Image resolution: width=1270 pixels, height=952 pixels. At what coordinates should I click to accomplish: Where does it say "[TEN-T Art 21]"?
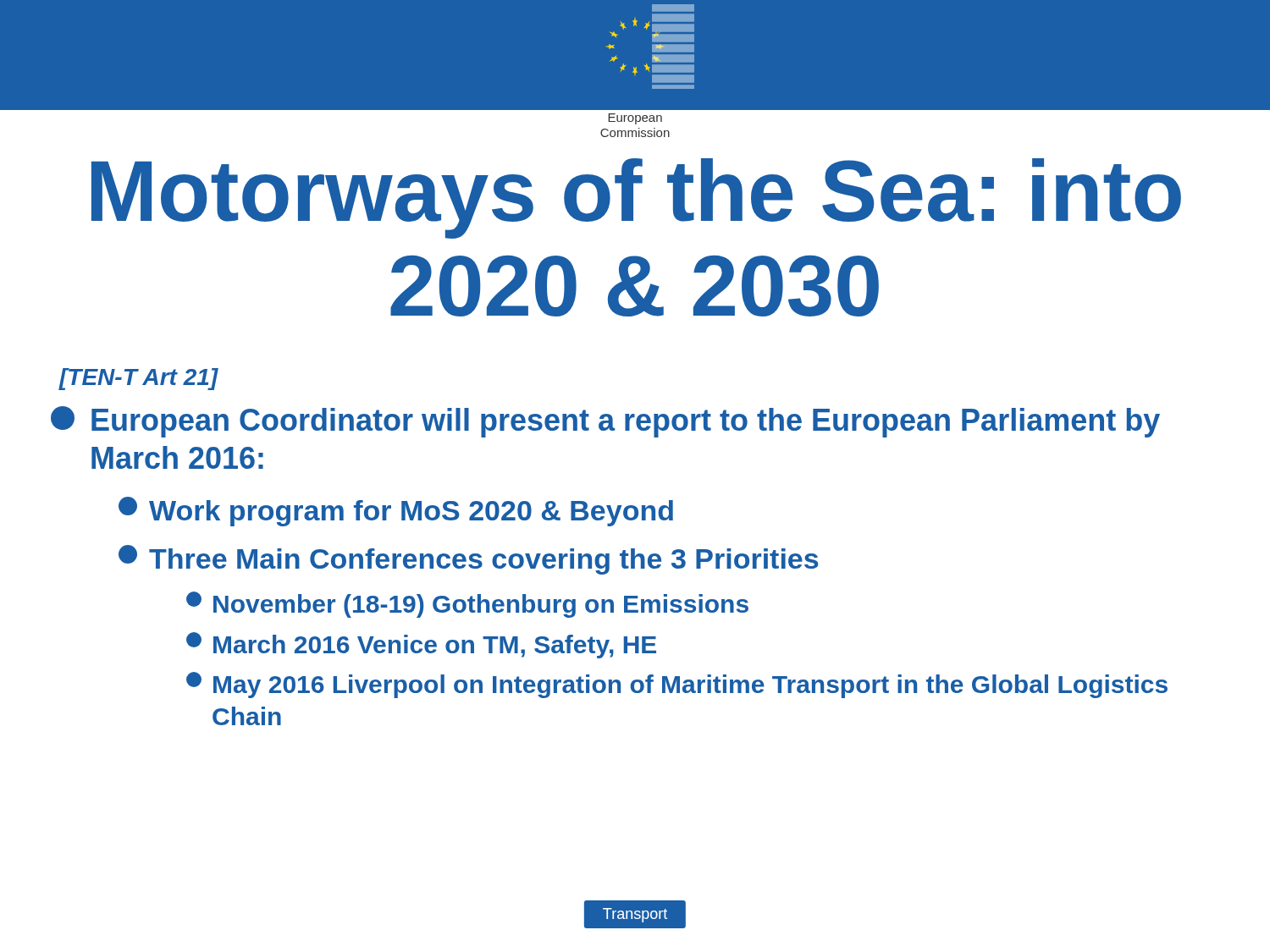pos(139,377)
